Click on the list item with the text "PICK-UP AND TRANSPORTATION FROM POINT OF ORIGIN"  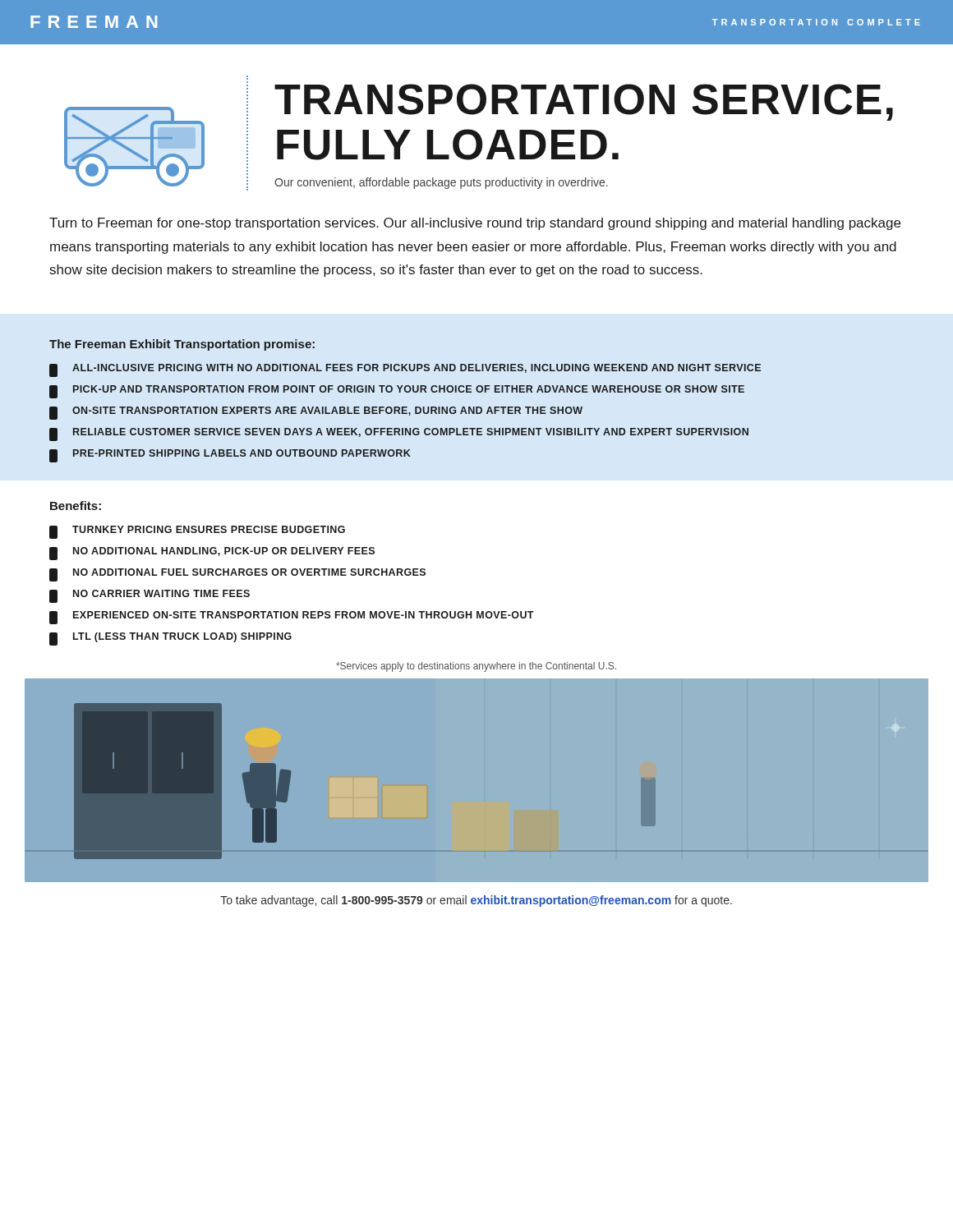397,391
